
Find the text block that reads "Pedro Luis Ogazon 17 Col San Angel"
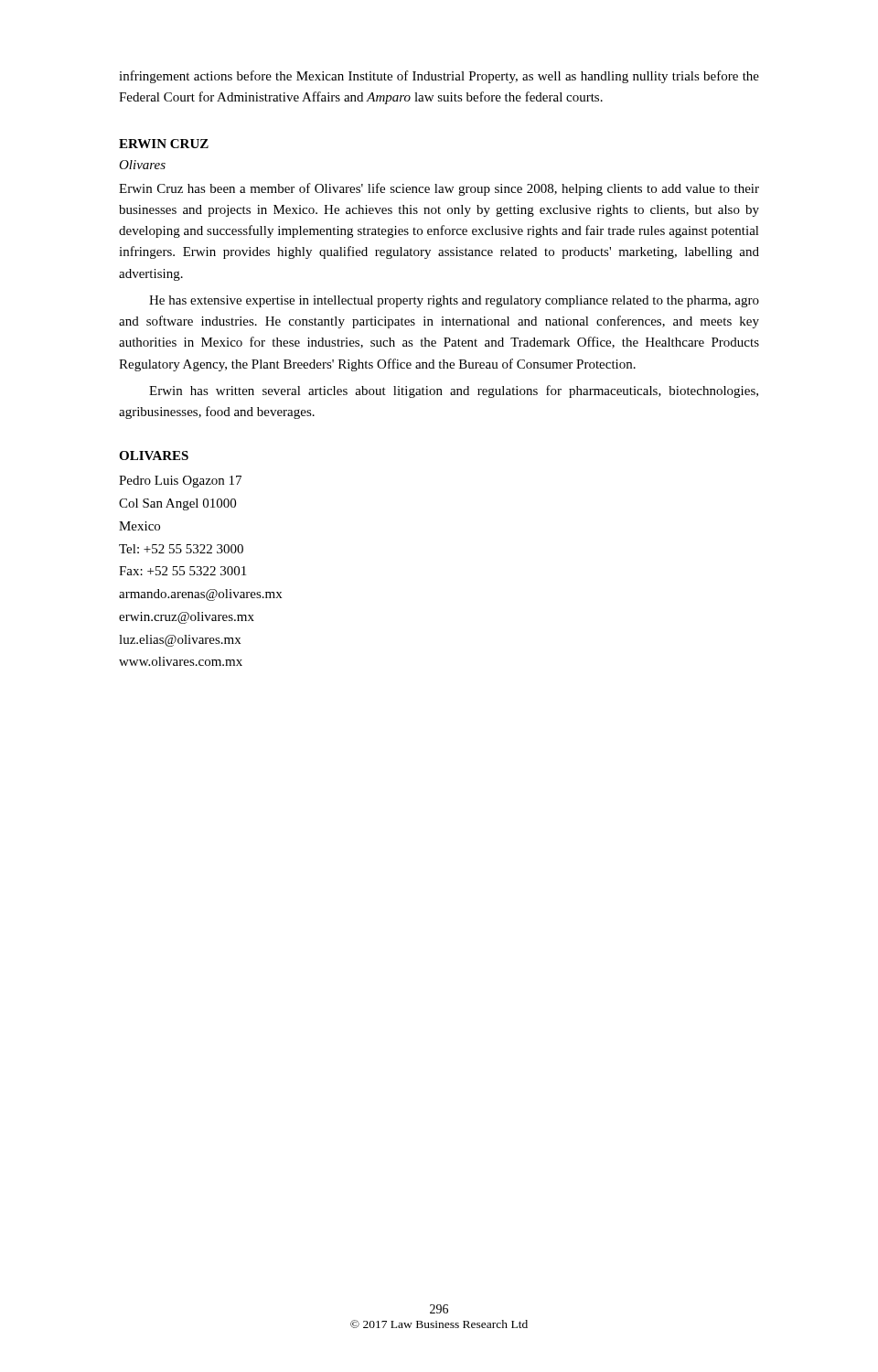click(x=201, y=571)
